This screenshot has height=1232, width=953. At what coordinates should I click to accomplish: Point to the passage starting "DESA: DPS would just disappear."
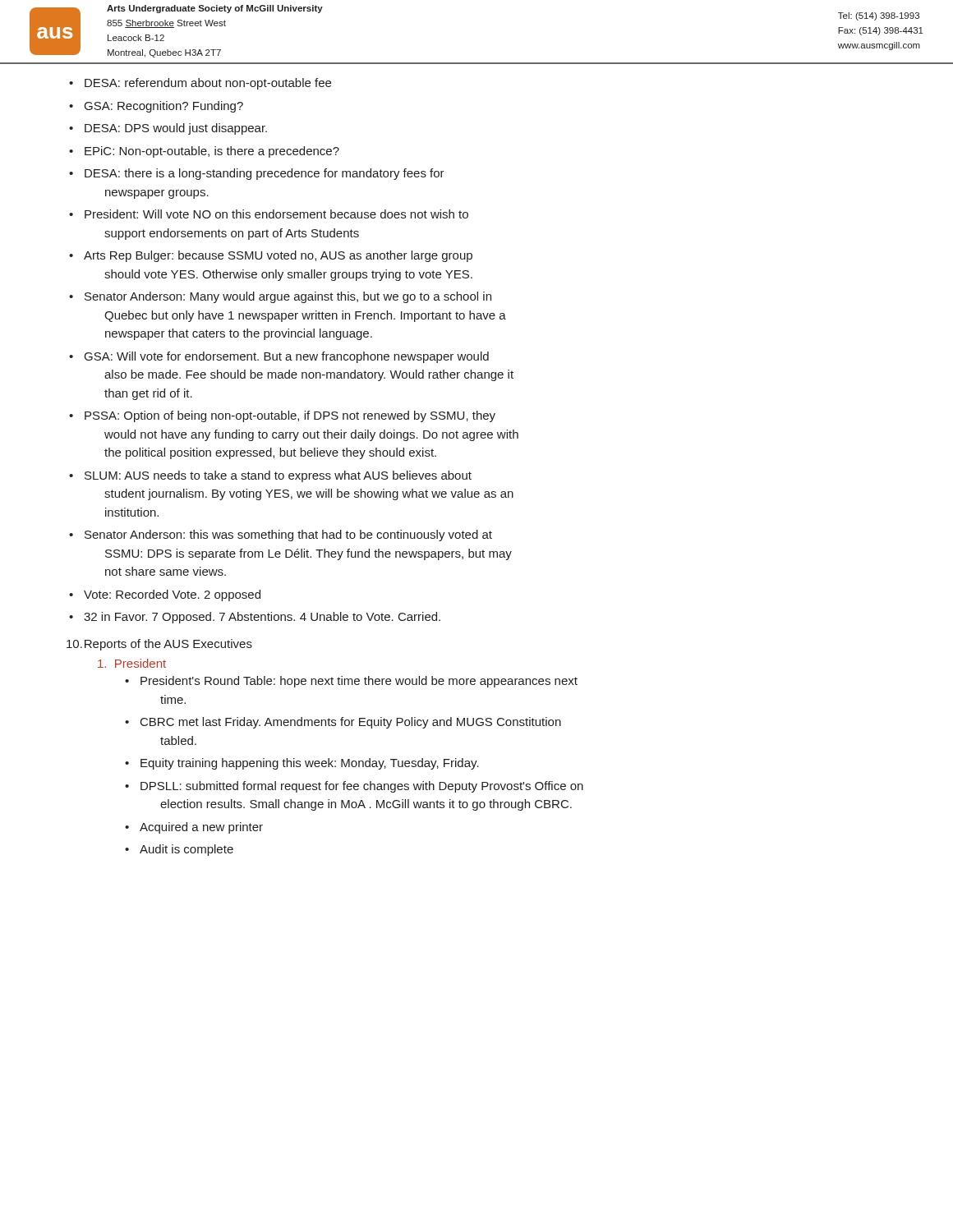click(168, 129)
